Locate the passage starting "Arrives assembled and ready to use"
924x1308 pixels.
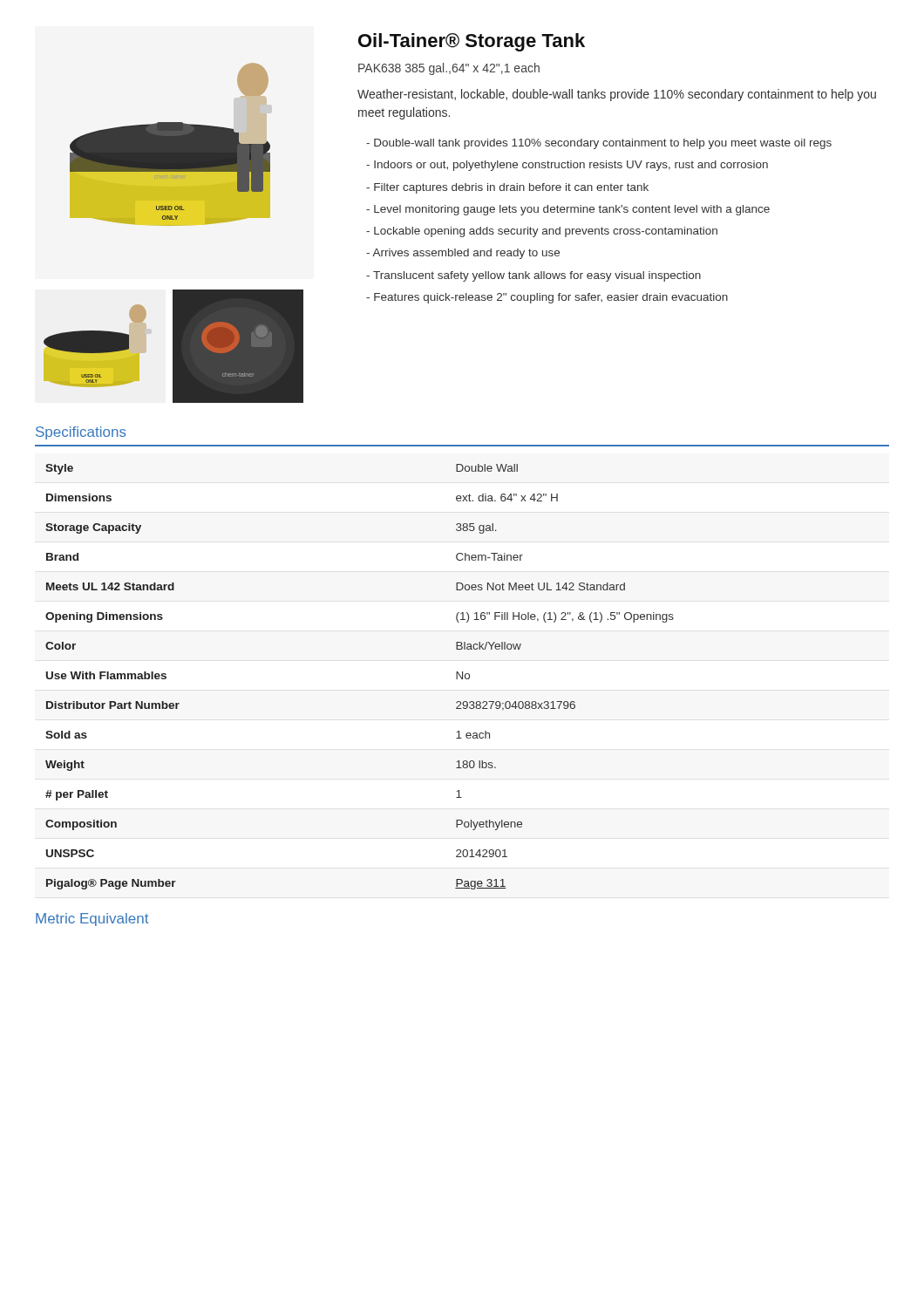(x=467, y=253)
